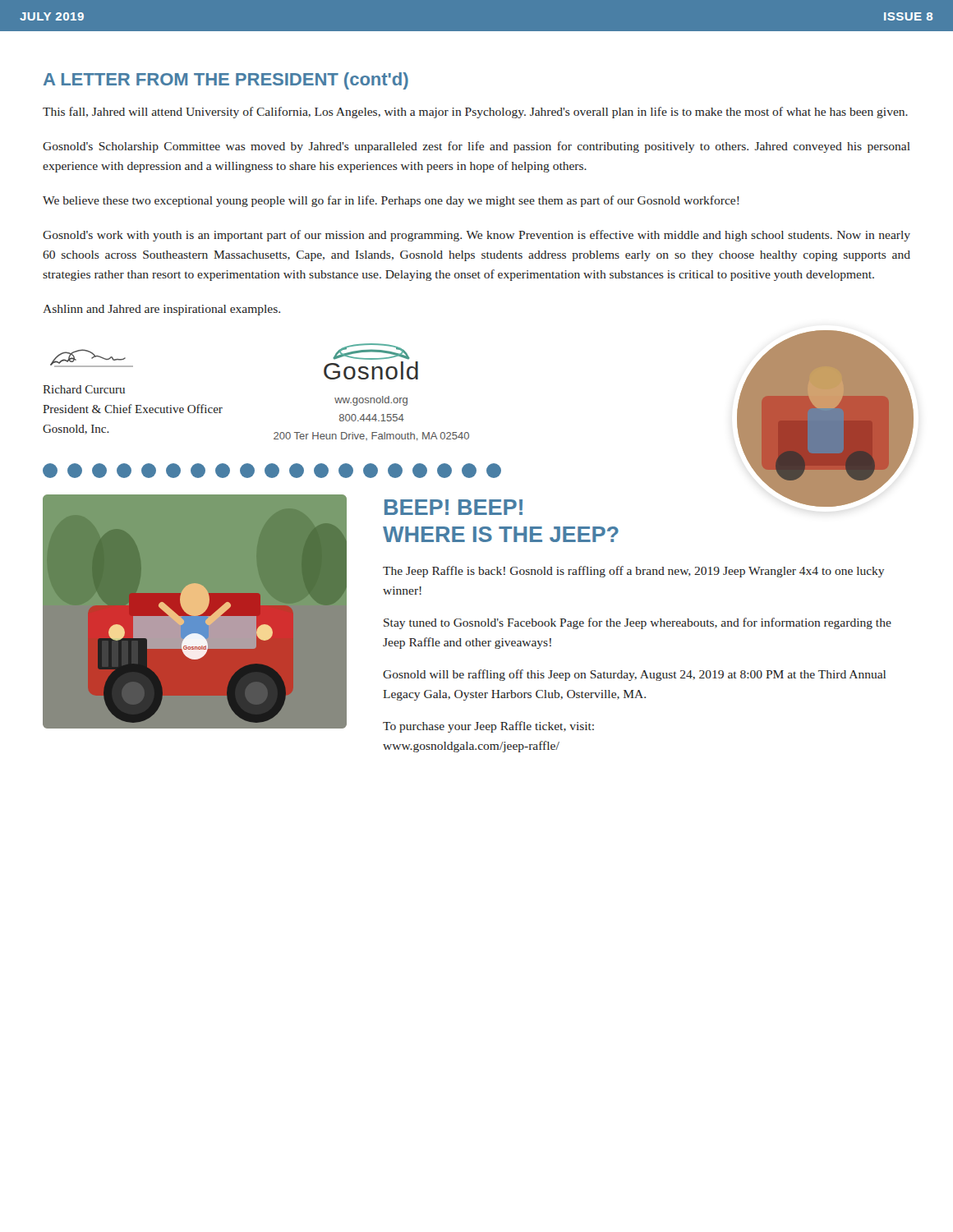Viewport: 953px width, 1232px height.
Task: Locate the text with the text "Ashlinn and Jahred are inspirational examples."
Action: click(162, 308)
